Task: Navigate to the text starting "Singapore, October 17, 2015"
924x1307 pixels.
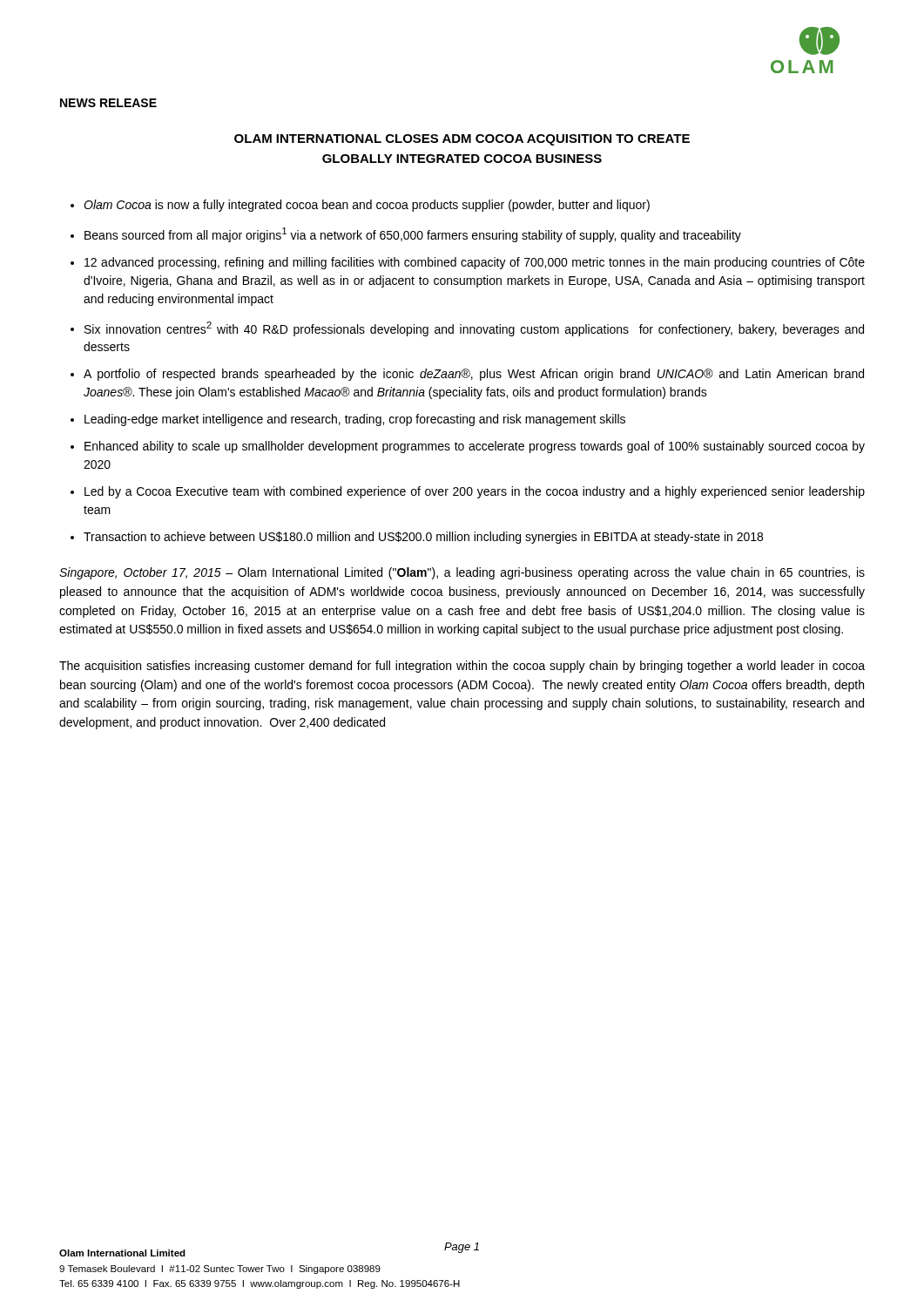Action: pyautogui.click(x=462, y=601)
